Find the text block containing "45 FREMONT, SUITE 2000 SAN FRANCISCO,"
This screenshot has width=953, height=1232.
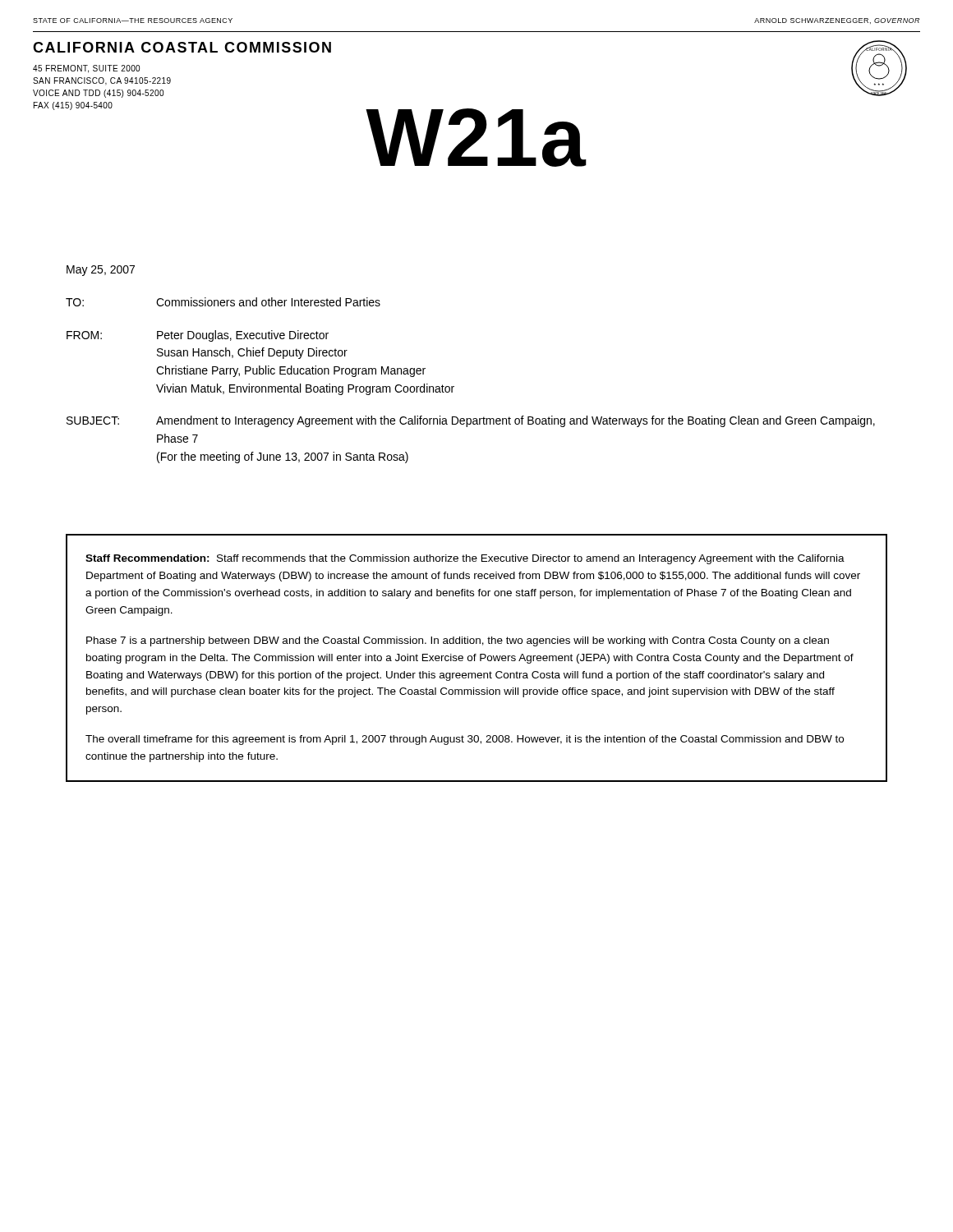click(102, 87)
